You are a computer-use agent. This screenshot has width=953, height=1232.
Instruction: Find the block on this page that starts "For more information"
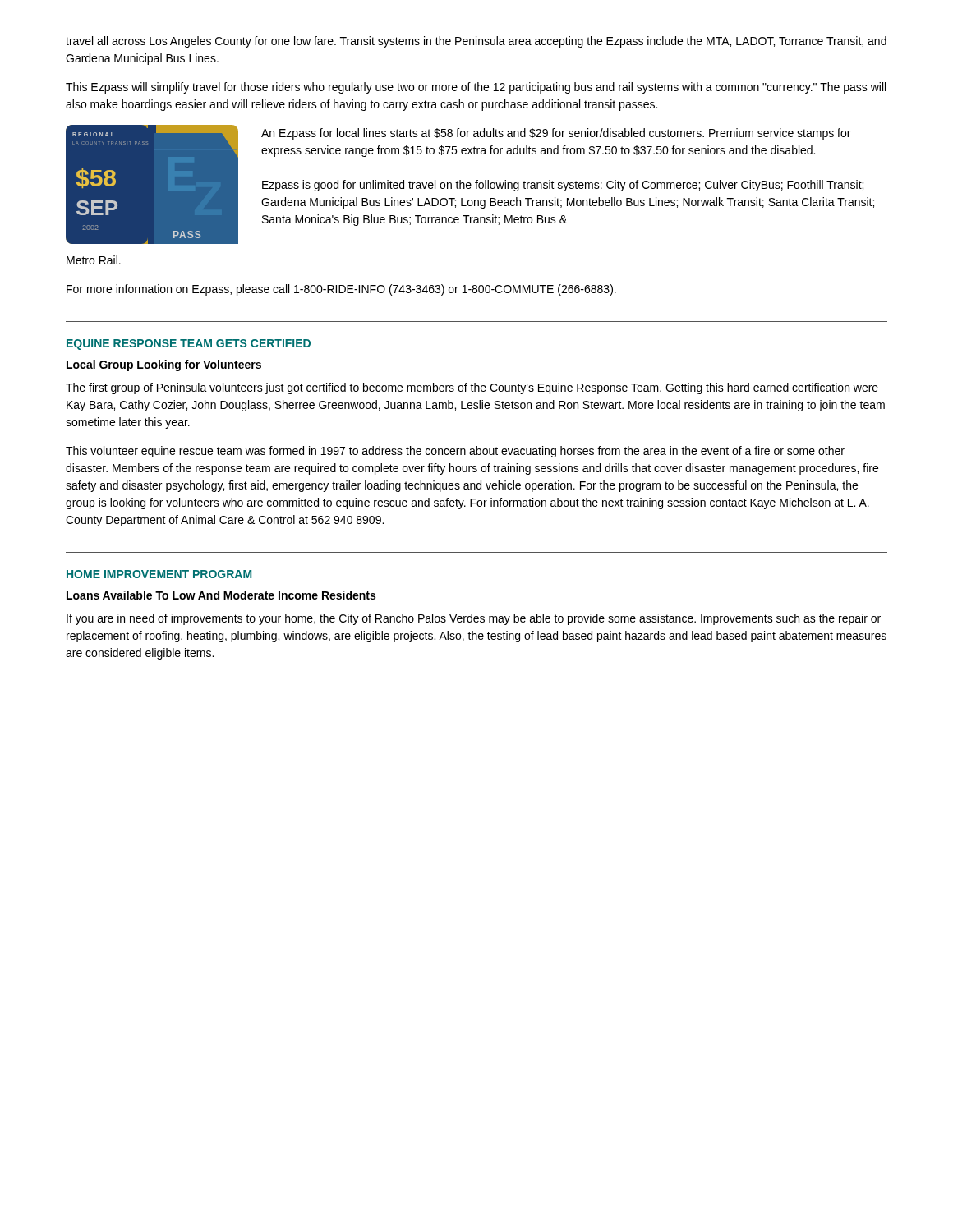click(x=341, y=289)
